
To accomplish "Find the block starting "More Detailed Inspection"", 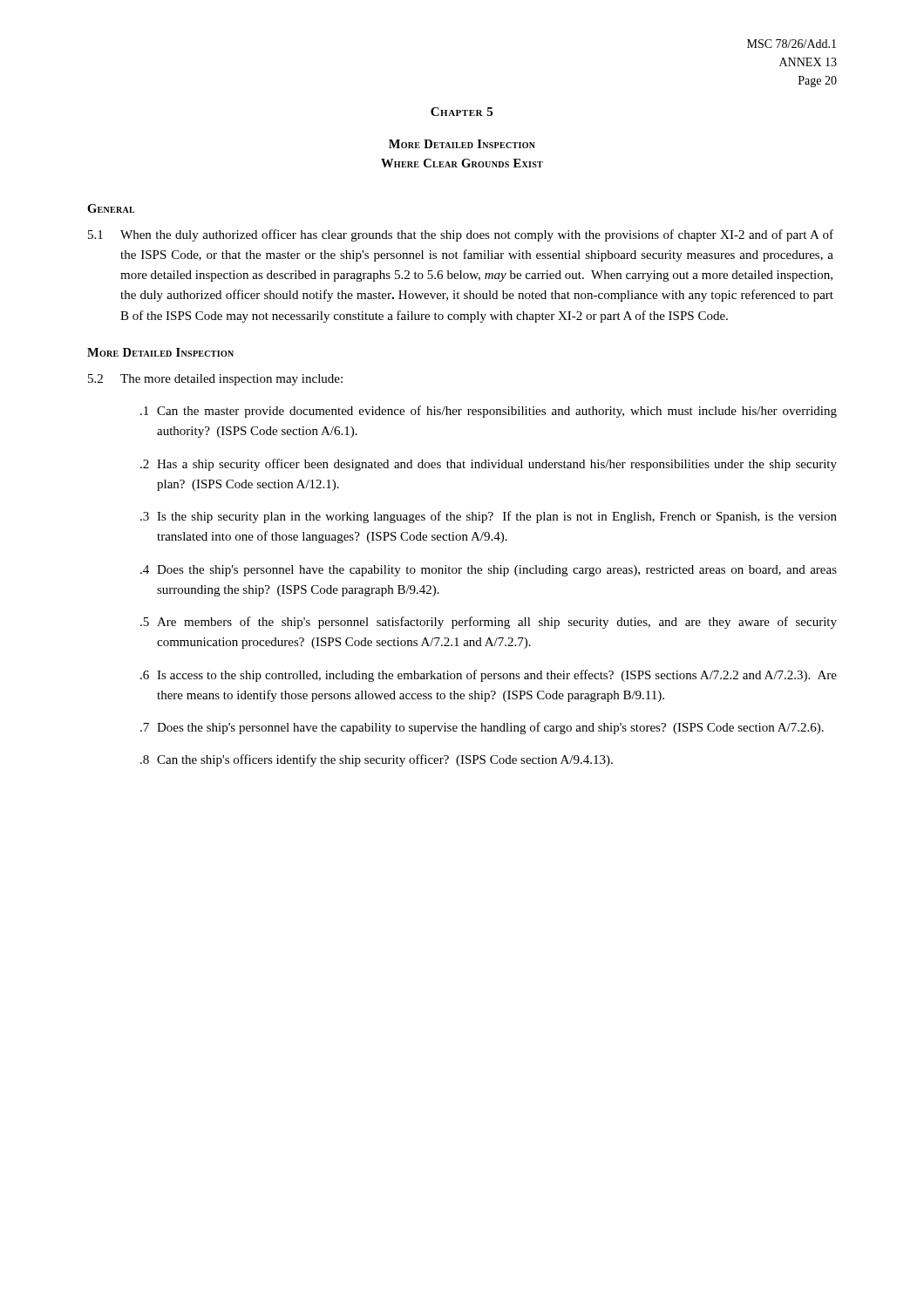I will [161, 352].
